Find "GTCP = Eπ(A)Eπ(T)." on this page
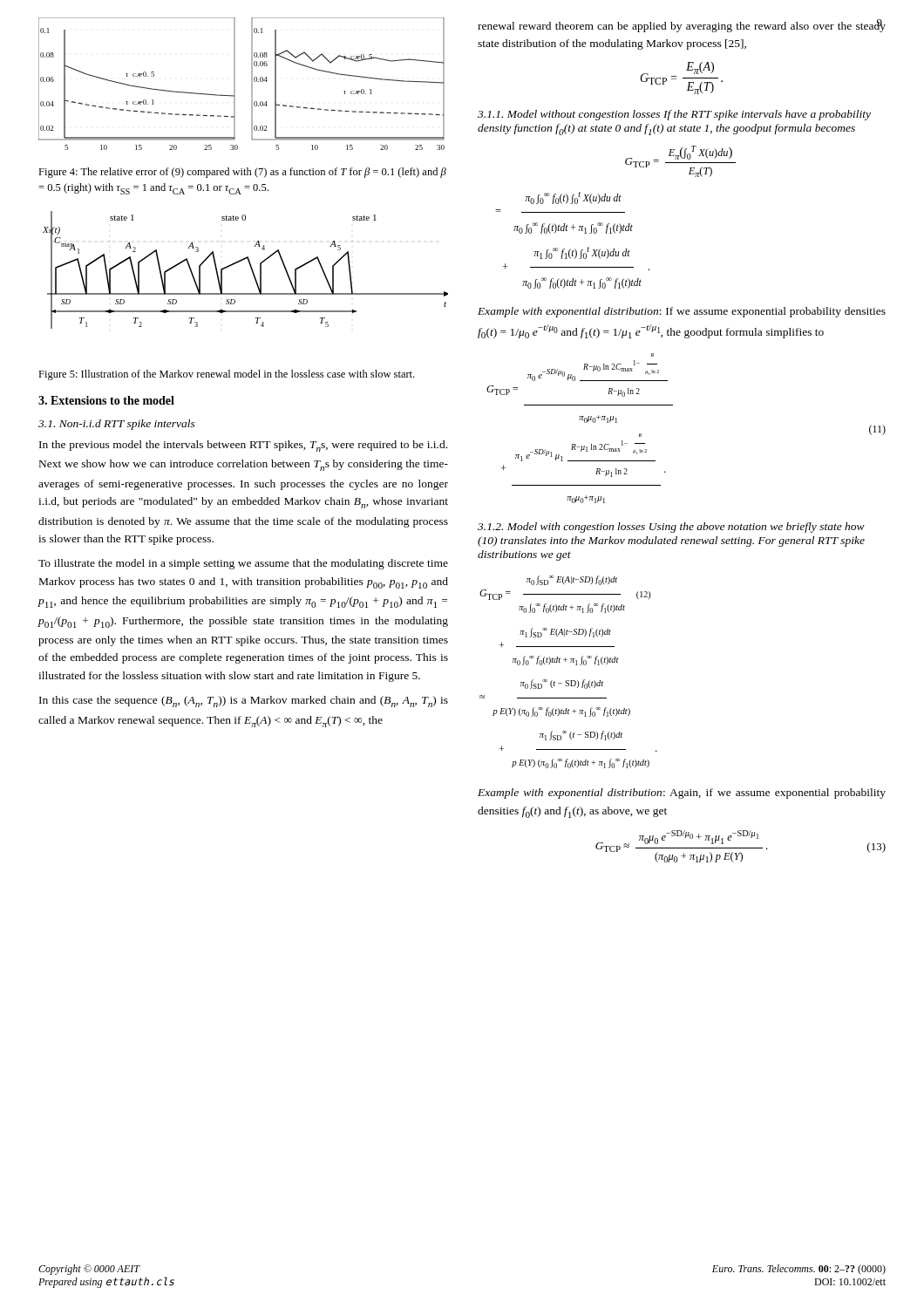Screen dimensions: 1308x924 682,78
